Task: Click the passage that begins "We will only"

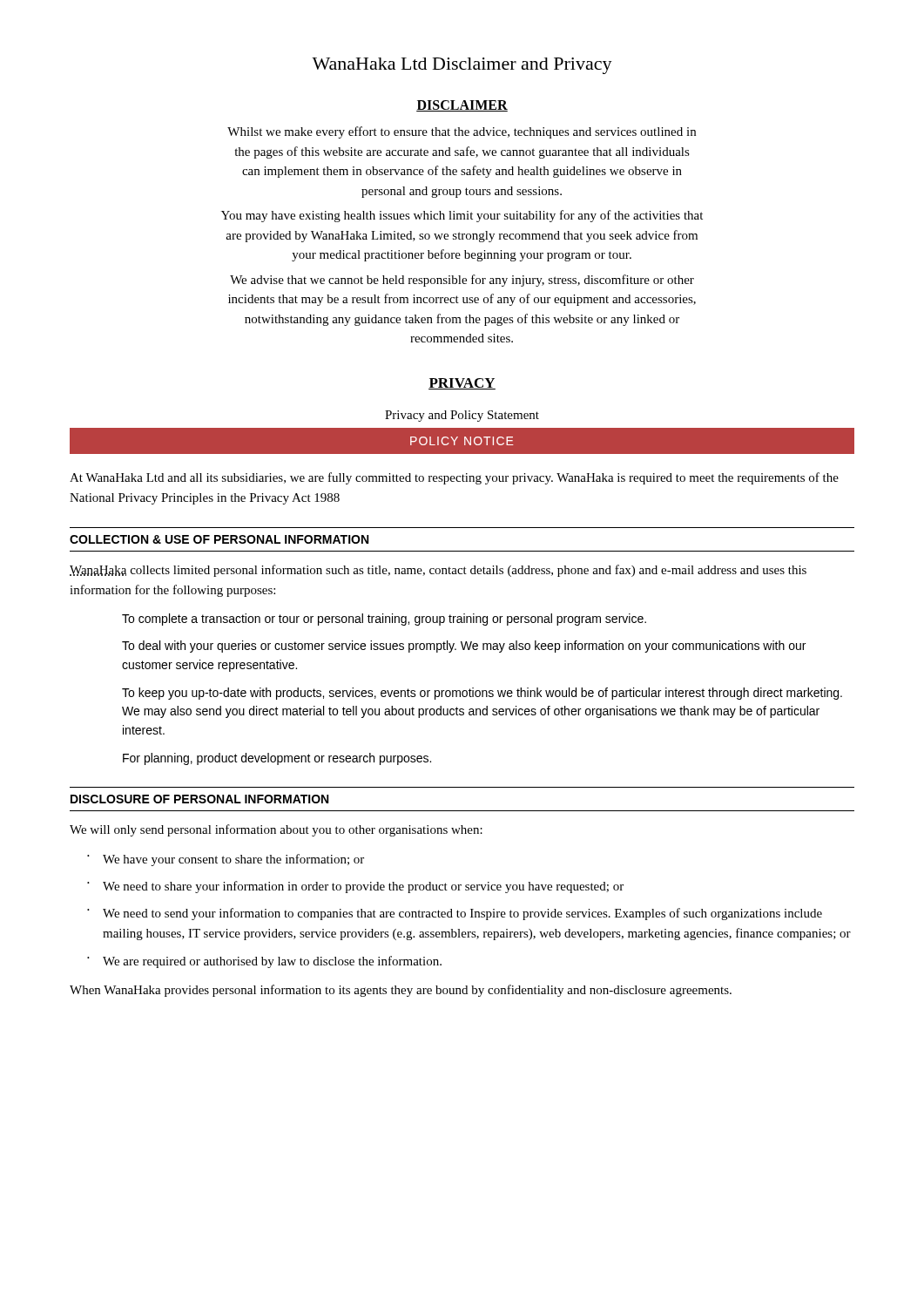Action: (276, 830)
